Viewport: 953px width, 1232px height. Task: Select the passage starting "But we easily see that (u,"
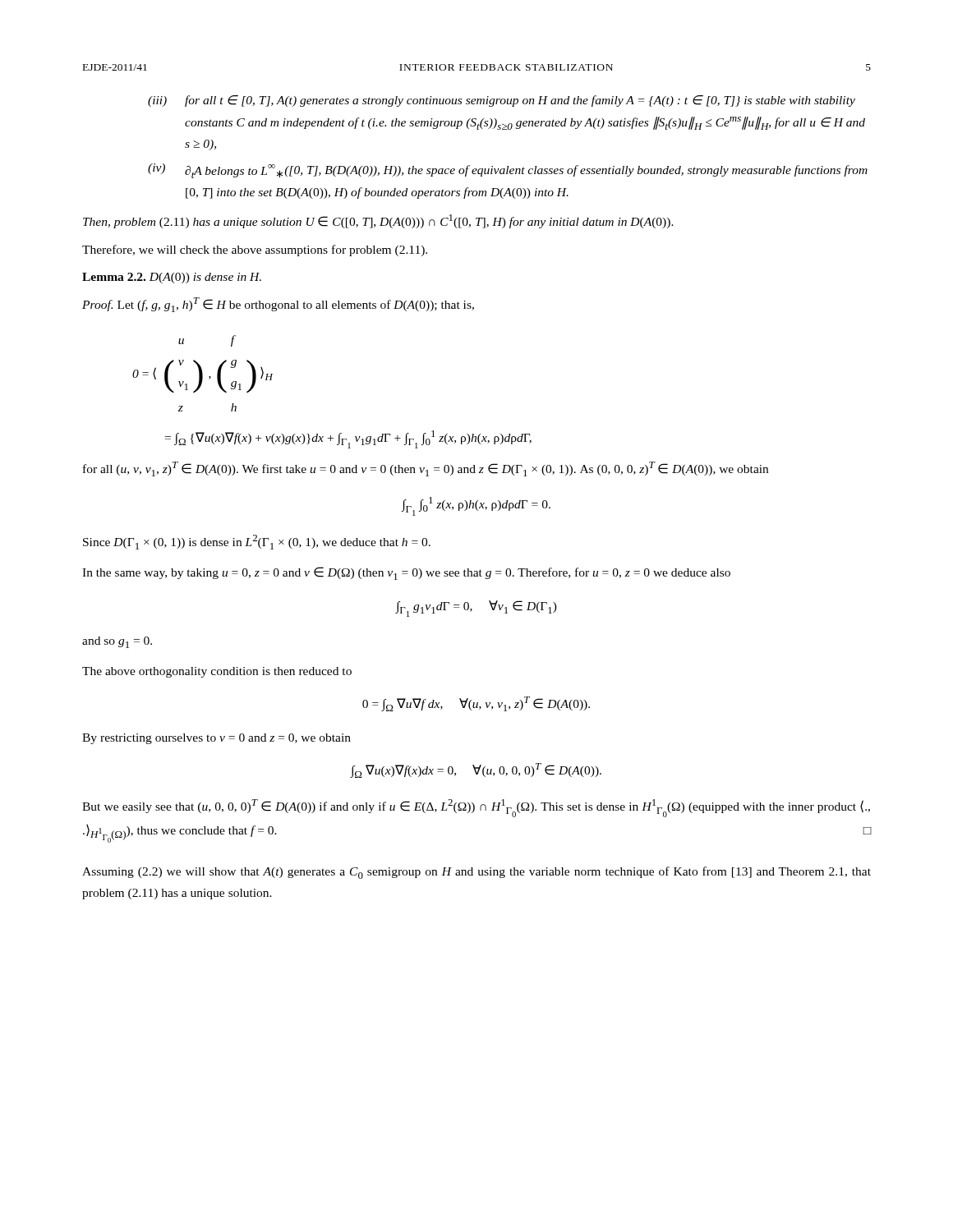(x=476, y=820)
